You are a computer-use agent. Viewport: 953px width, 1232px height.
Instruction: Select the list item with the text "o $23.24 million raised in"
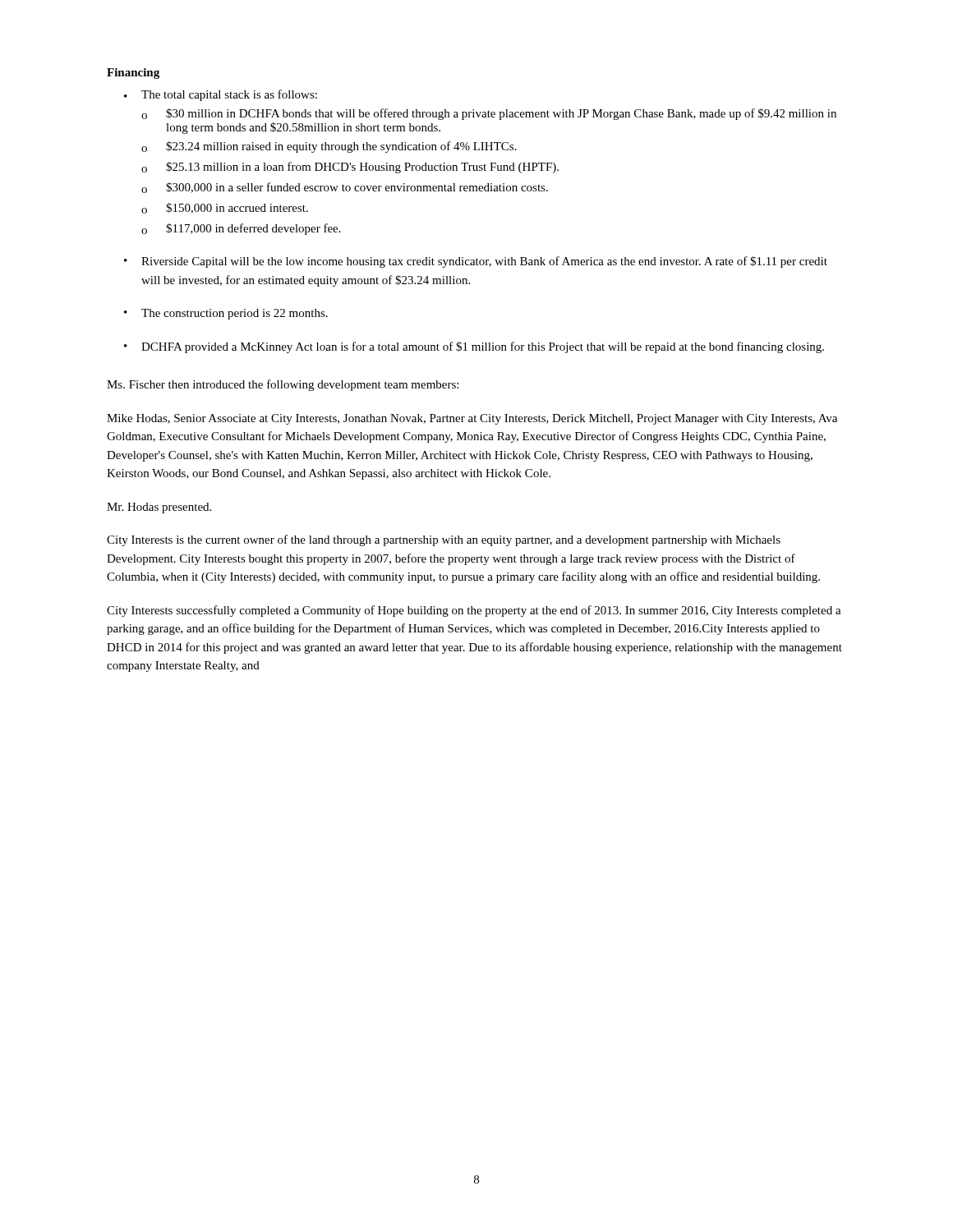coord(494,147)
